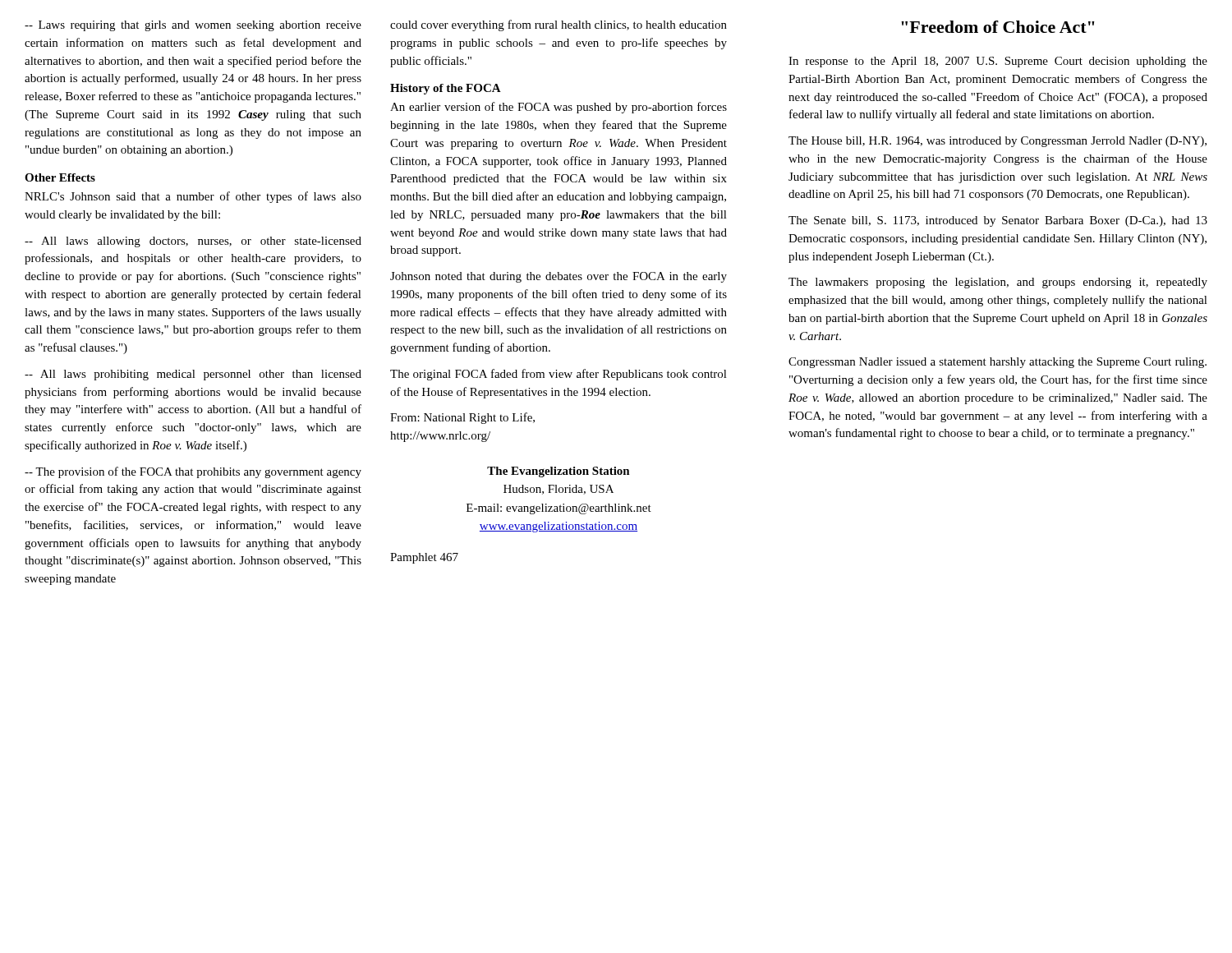Point to the element starting "Pamphlet 467"
The image size is (1232, 953).
(424, 558)
